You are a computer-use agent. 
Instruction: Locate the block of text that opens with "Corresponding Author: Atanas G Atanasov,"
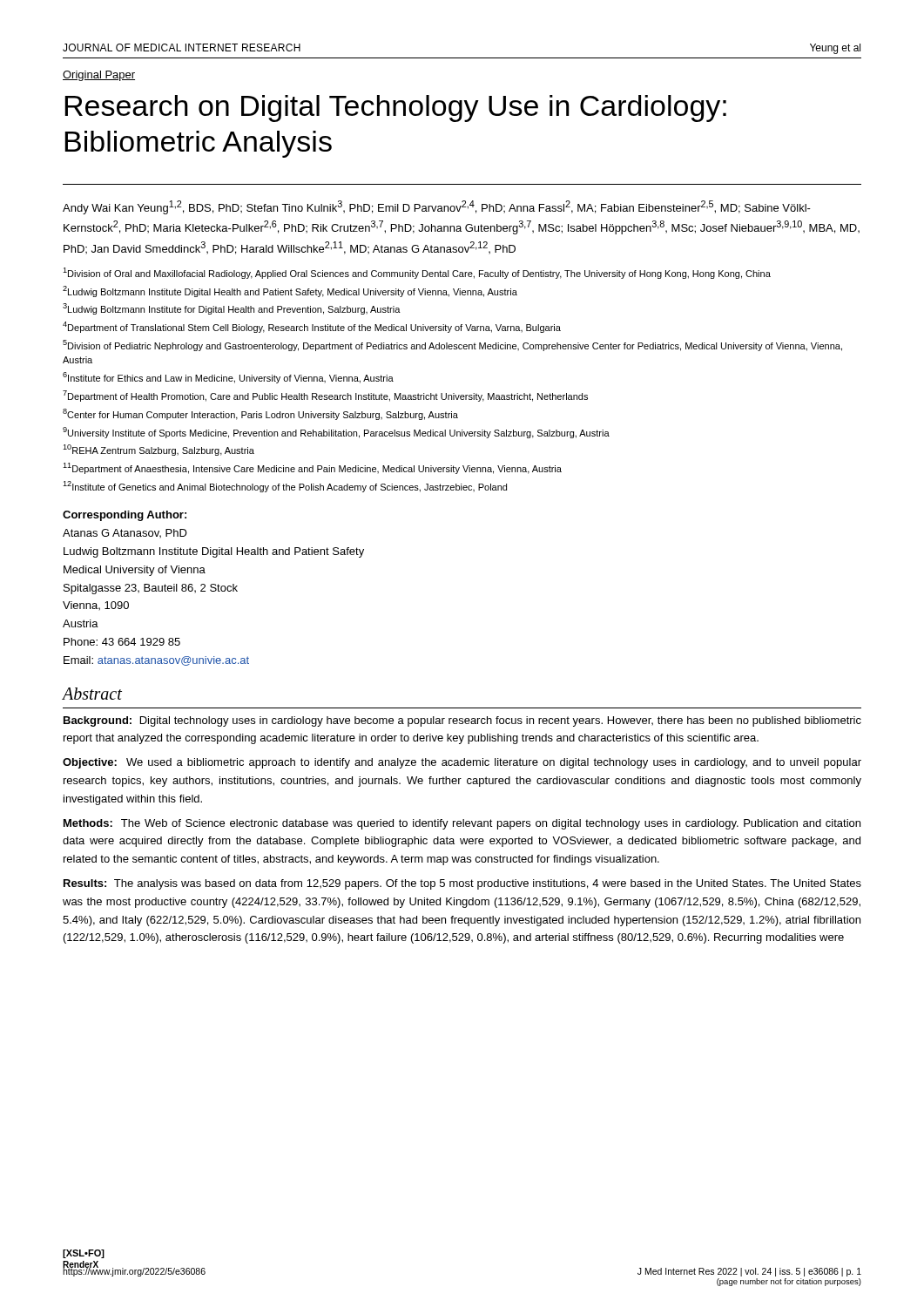pos(213,587)
